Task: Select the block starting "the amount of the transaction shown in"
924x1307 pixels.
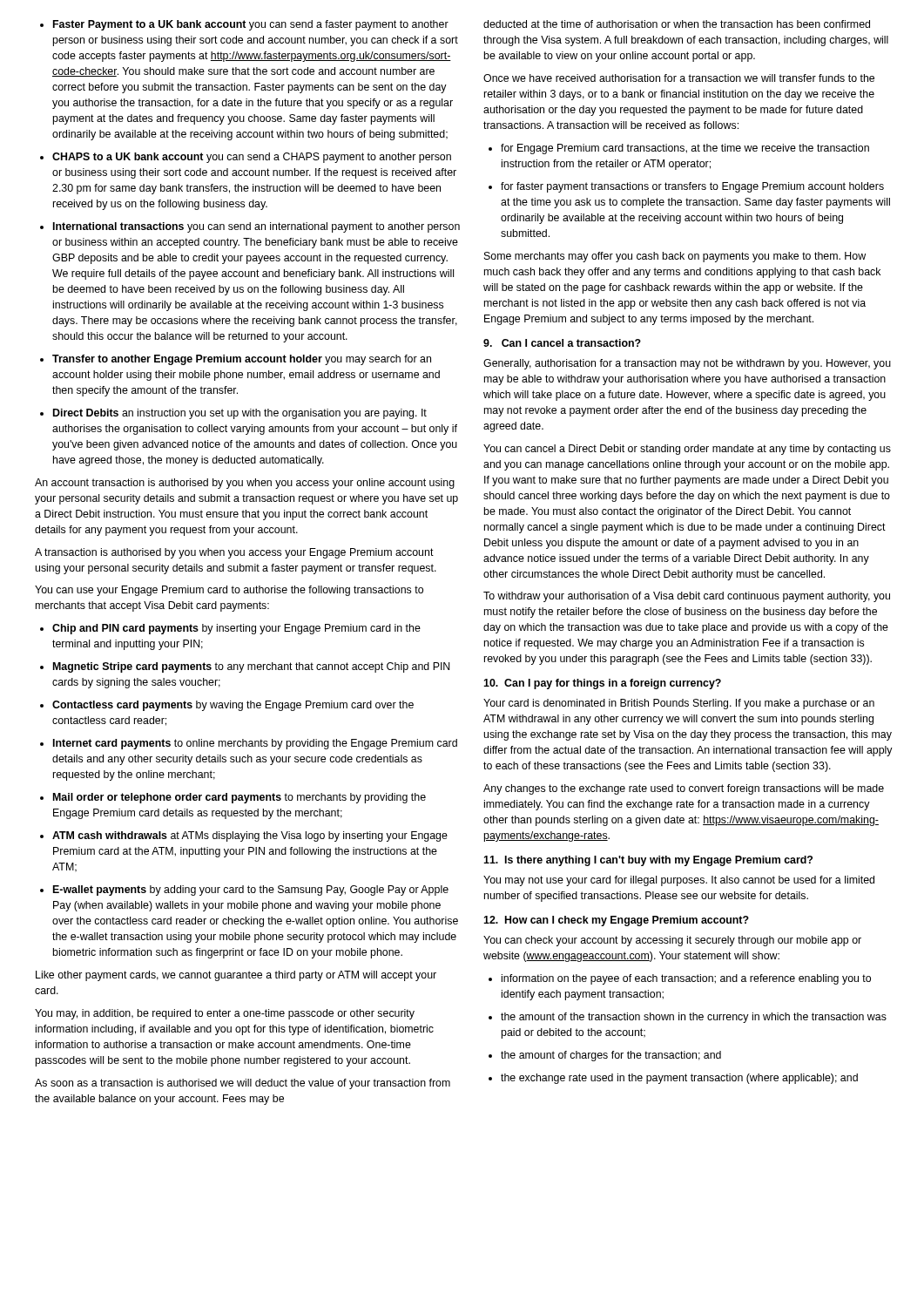Action: [x=688, y=1026]
